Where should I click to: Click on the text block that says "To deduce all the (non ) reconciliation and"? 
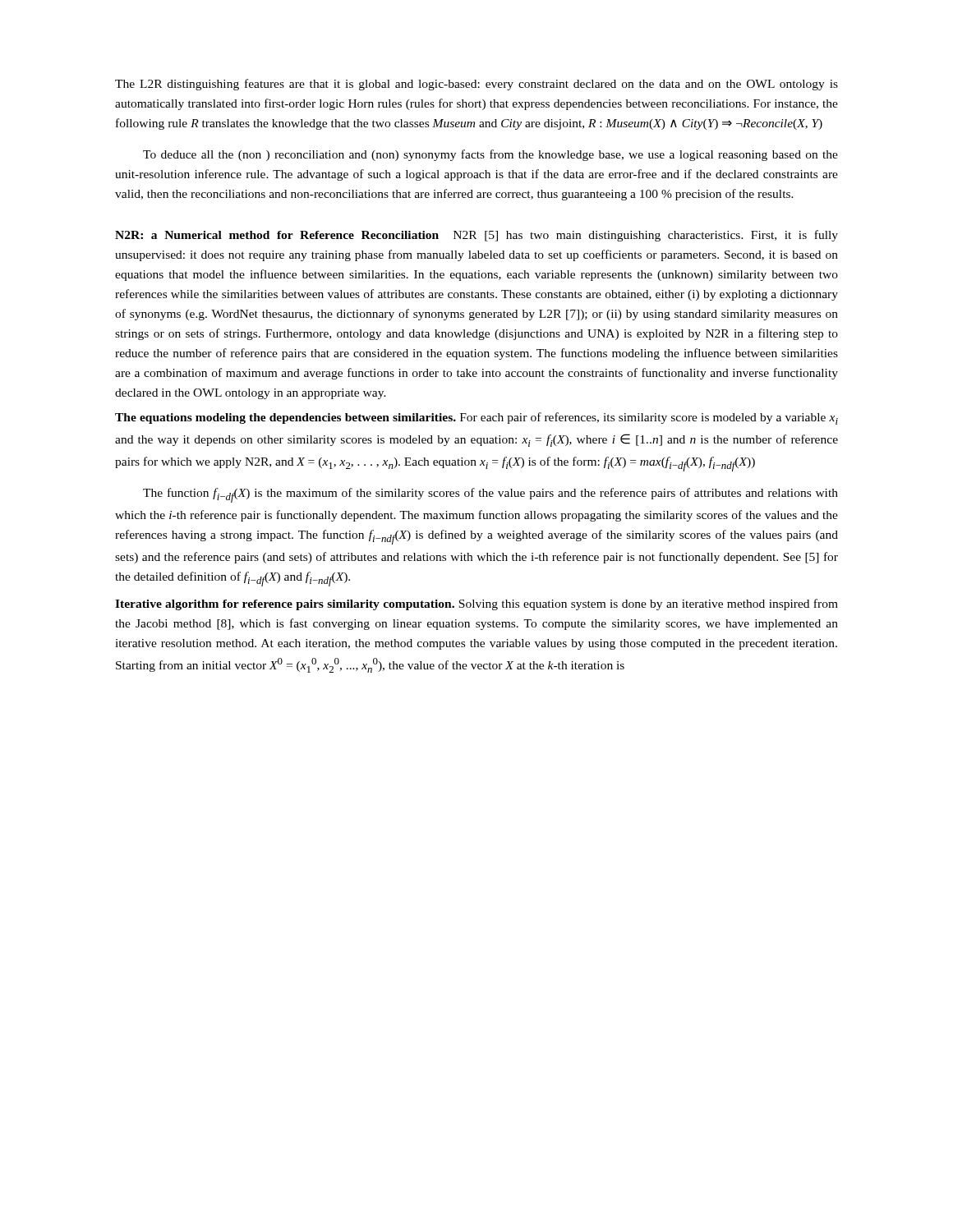pyautogui.click(x=476, y=174)
